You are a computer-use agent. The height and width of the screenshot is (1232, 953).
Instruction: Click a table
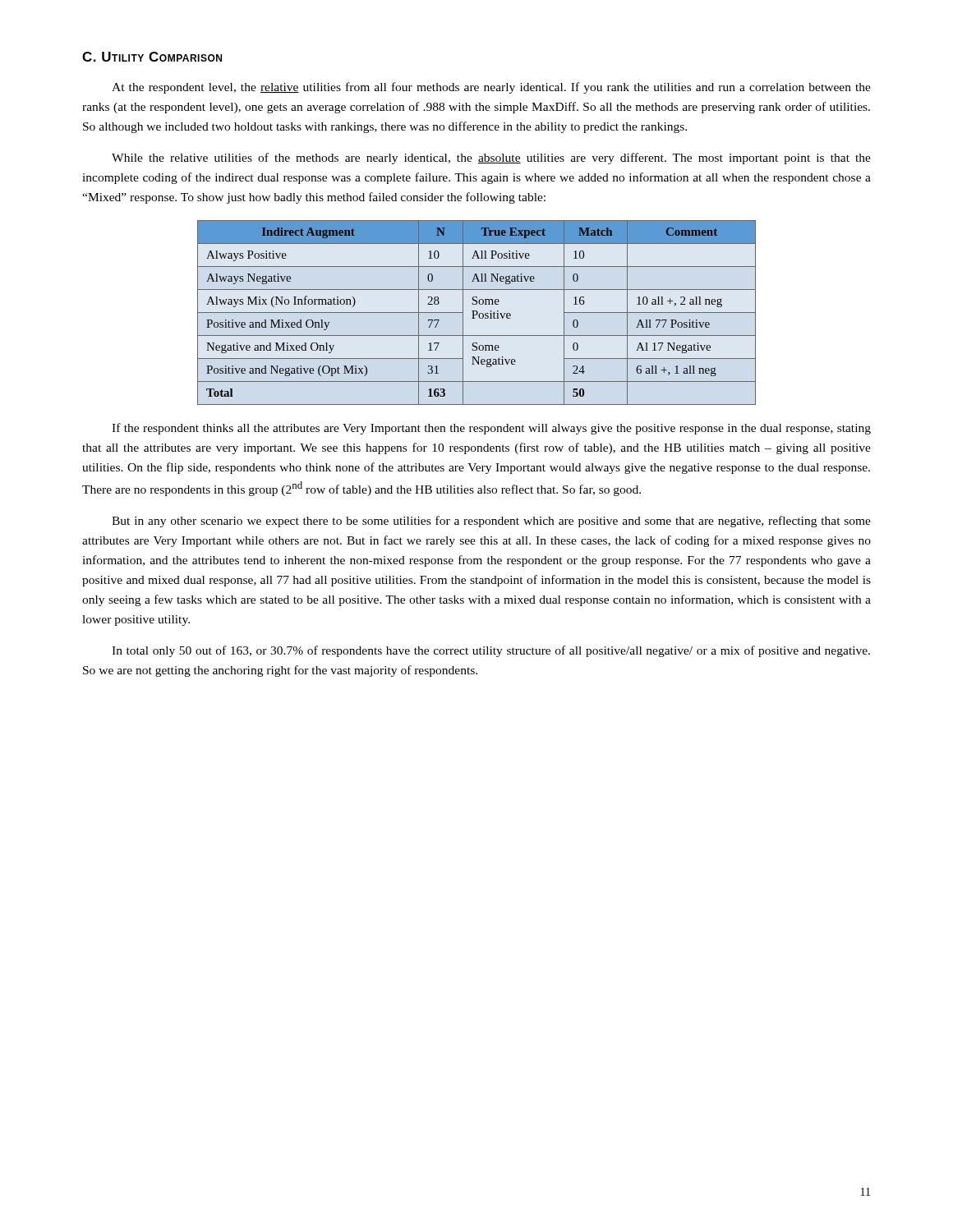point(476,313)
